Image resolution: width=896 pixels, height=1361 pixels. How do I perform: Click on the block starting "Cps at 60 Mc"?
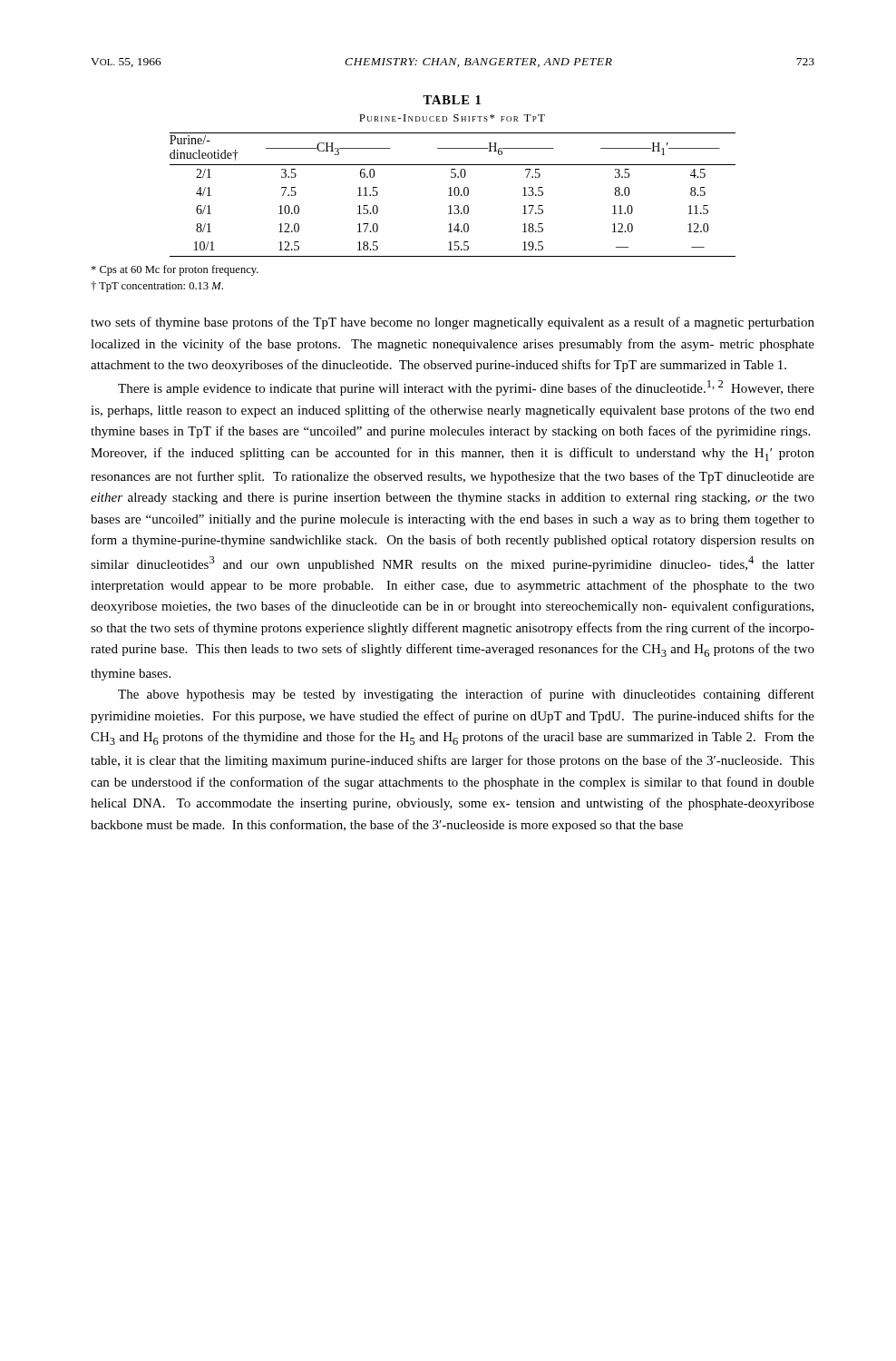pyautogui.click(x=175, y=278)
